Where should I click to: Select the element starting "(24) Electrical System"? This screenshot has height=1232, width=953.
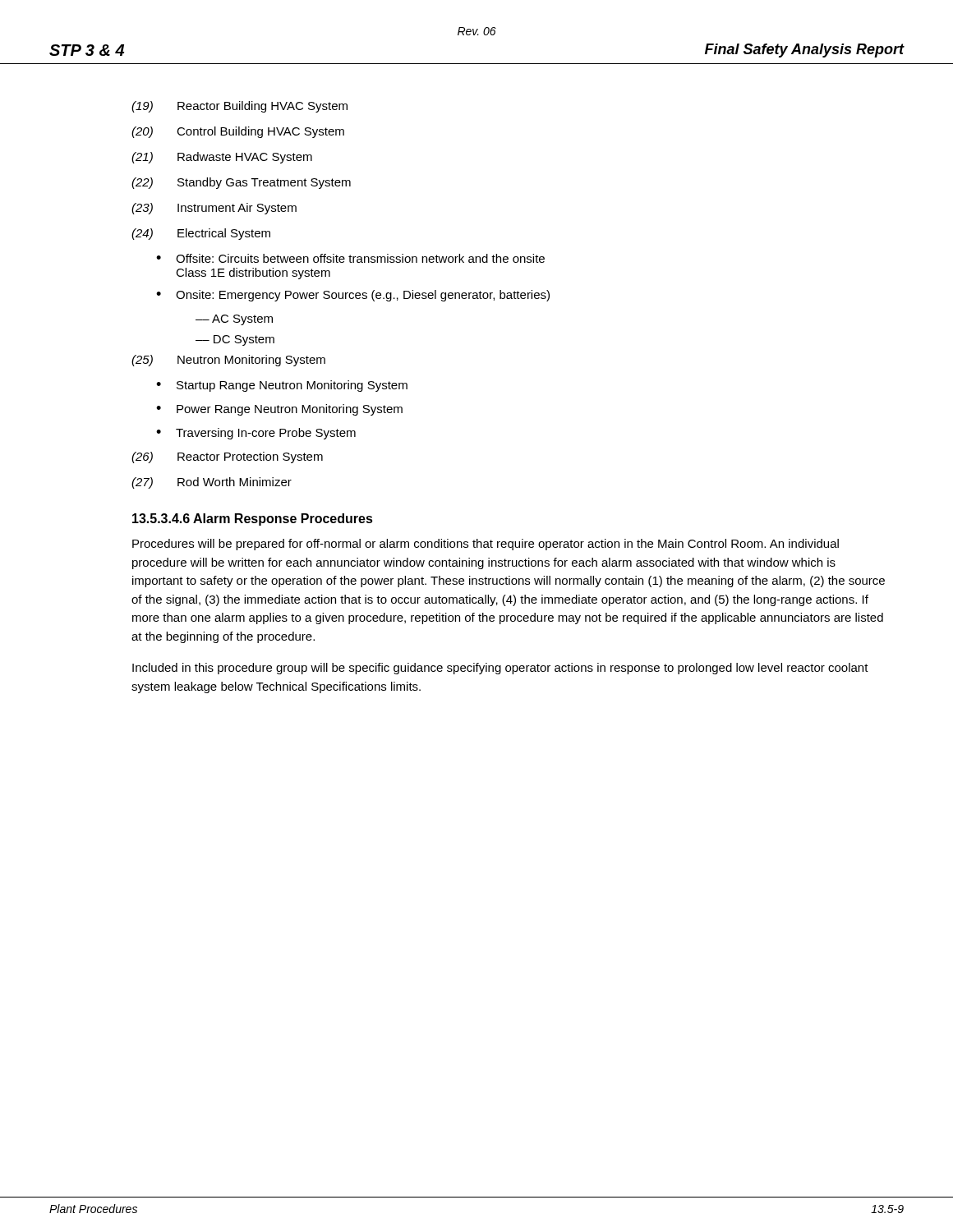click(x=201, y=233)
